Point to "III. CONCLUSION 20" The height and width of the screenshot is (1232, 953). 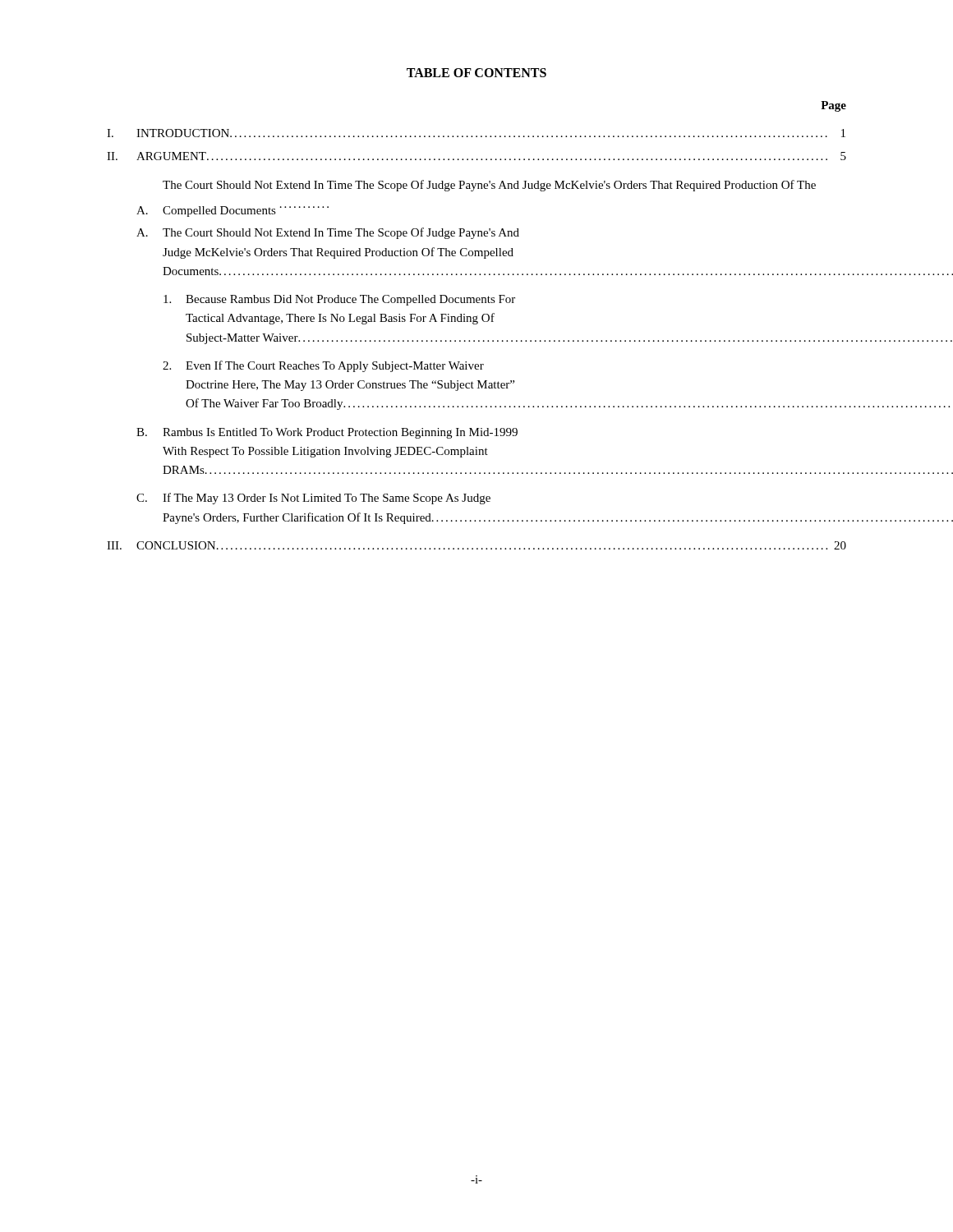[476, 546]
